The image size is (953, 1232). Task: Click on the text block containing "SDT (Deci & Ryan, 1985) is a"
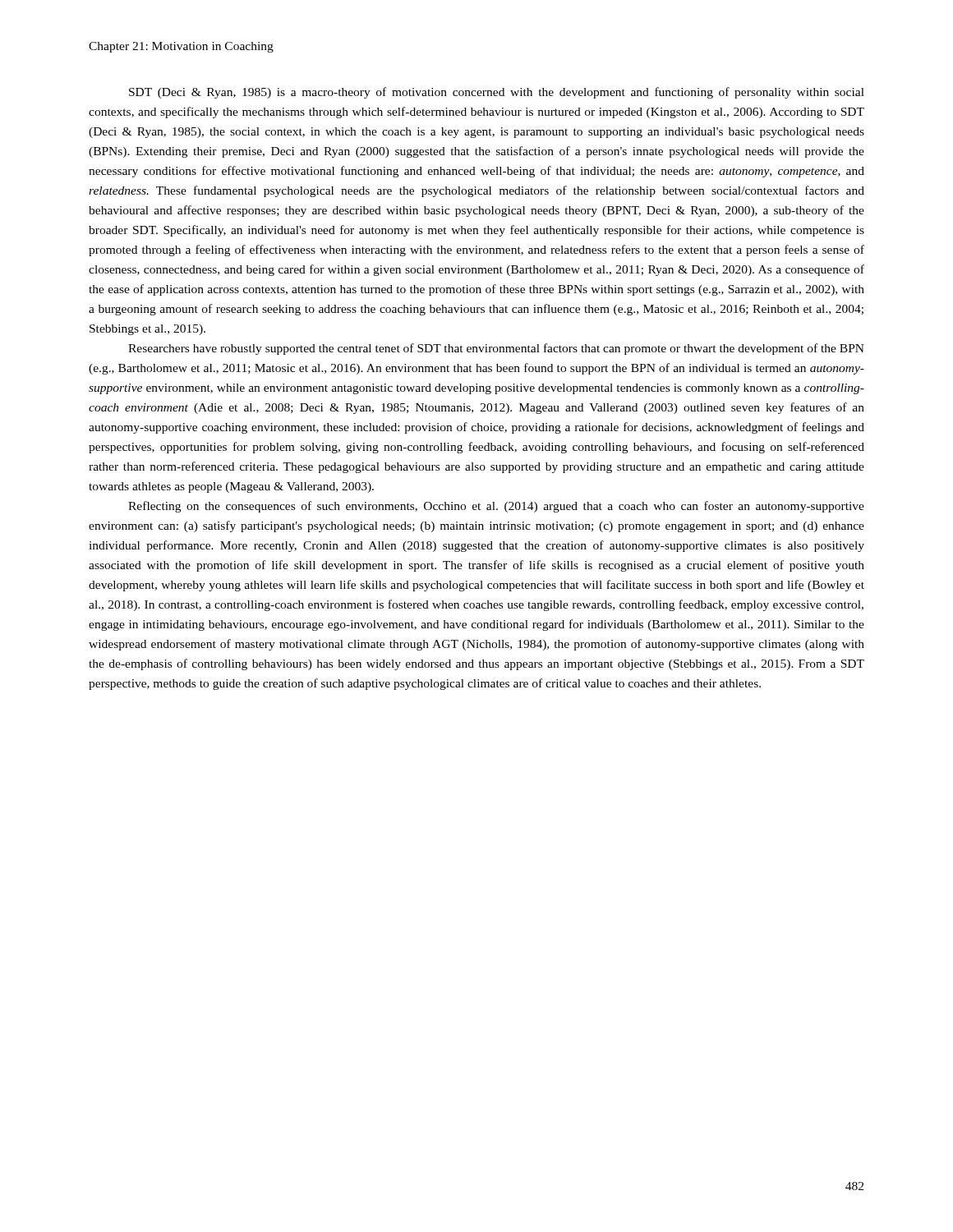(476, 210)
